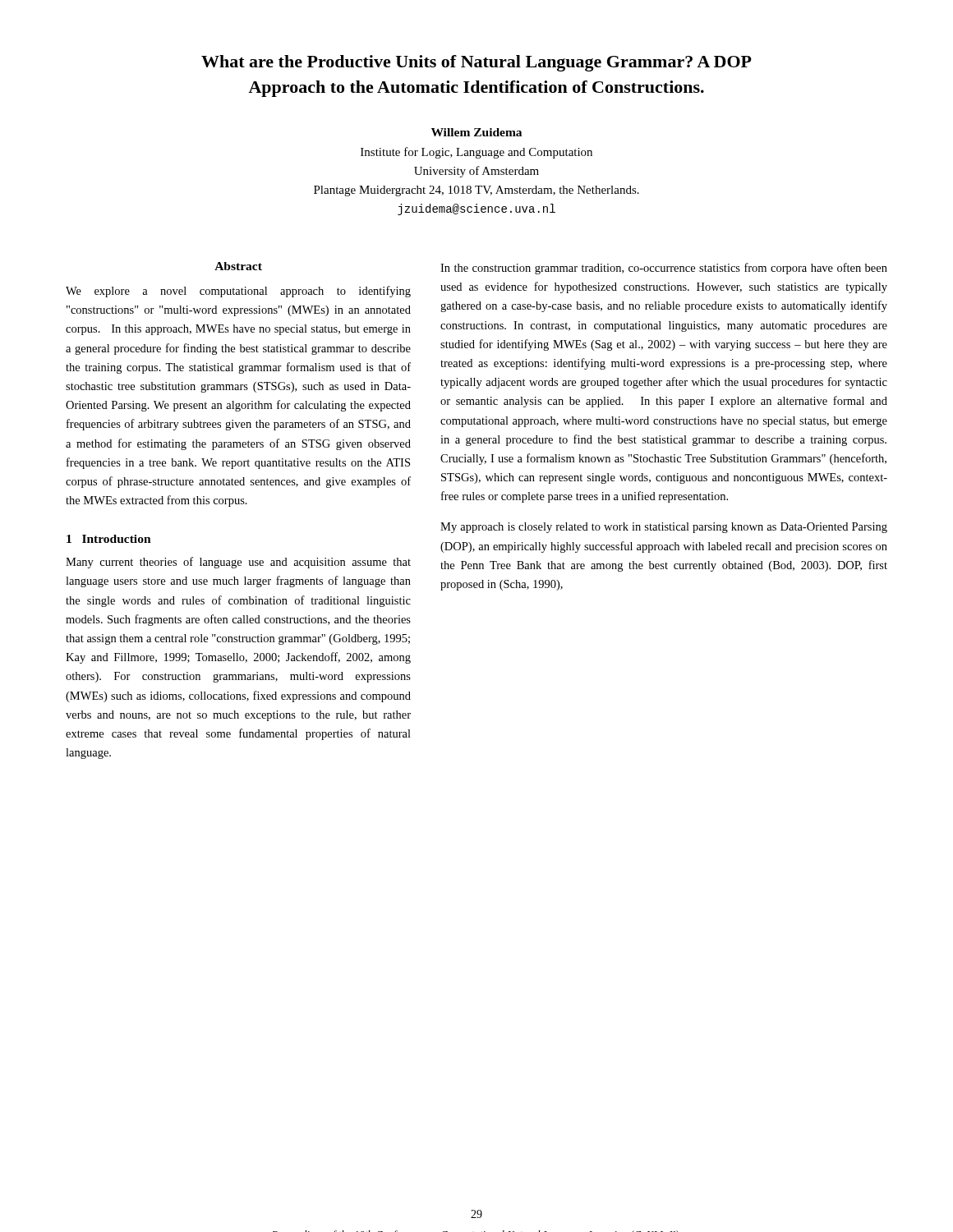Find the text block that says "In the construction grammar tradition, co-occurrence statistics from"
Screen dimensions: 1232x953
click(664, 382)
